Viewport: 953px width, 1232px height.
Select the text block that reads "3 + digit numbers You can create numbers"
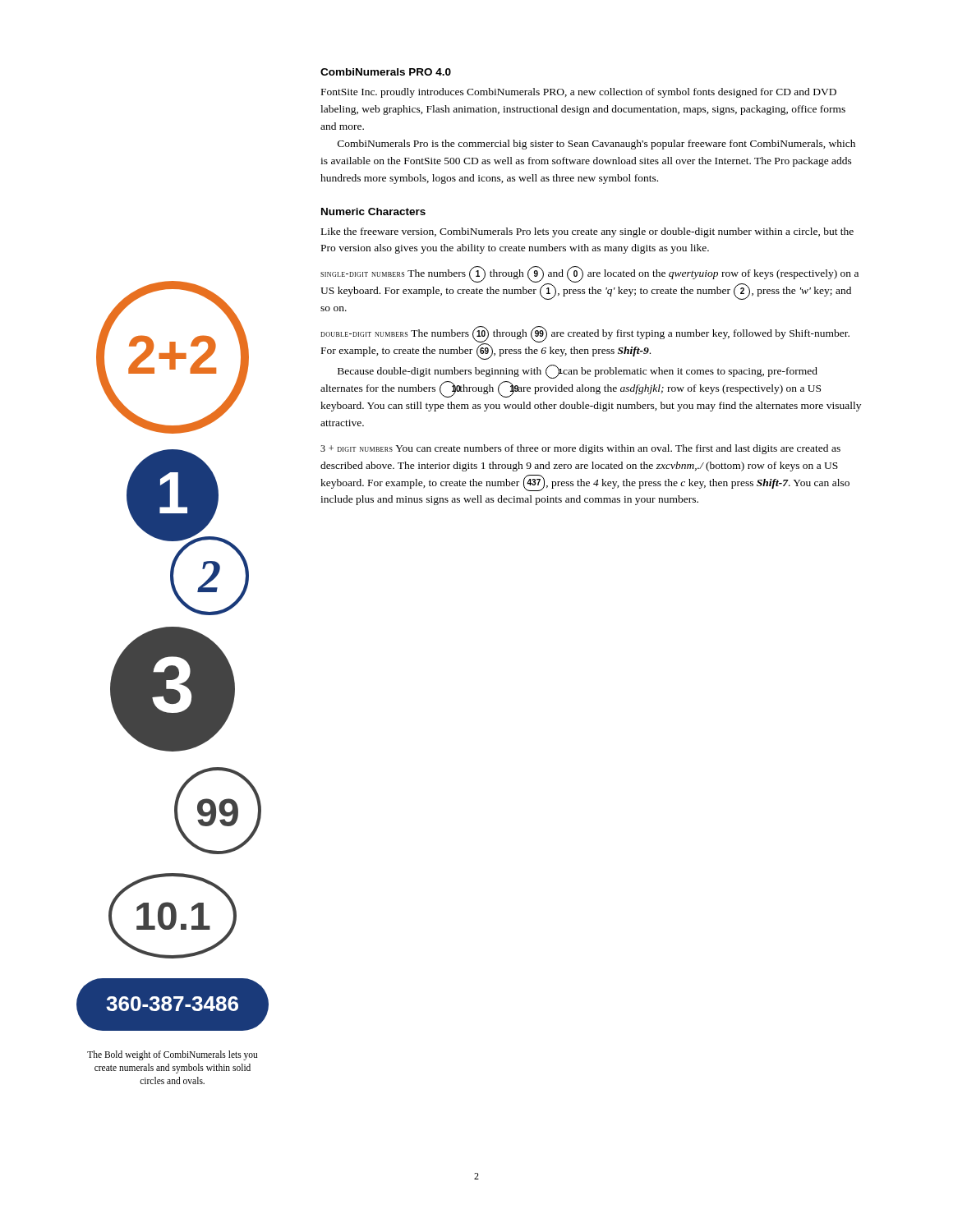[592, 474]
